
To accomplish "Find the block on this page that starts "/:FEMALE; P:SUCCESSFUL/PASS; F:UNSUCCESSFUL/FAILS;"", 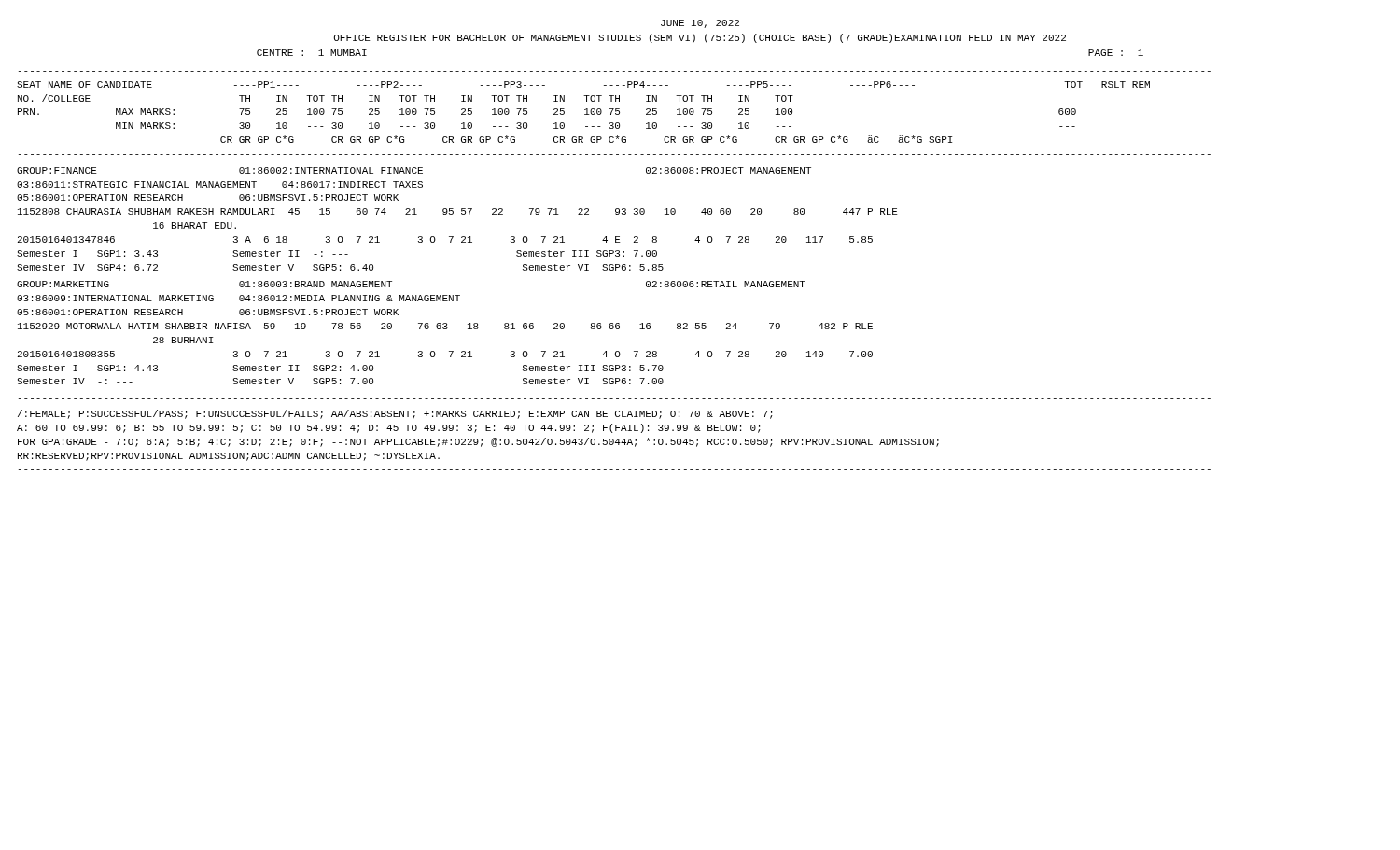I will pos(700,435).
